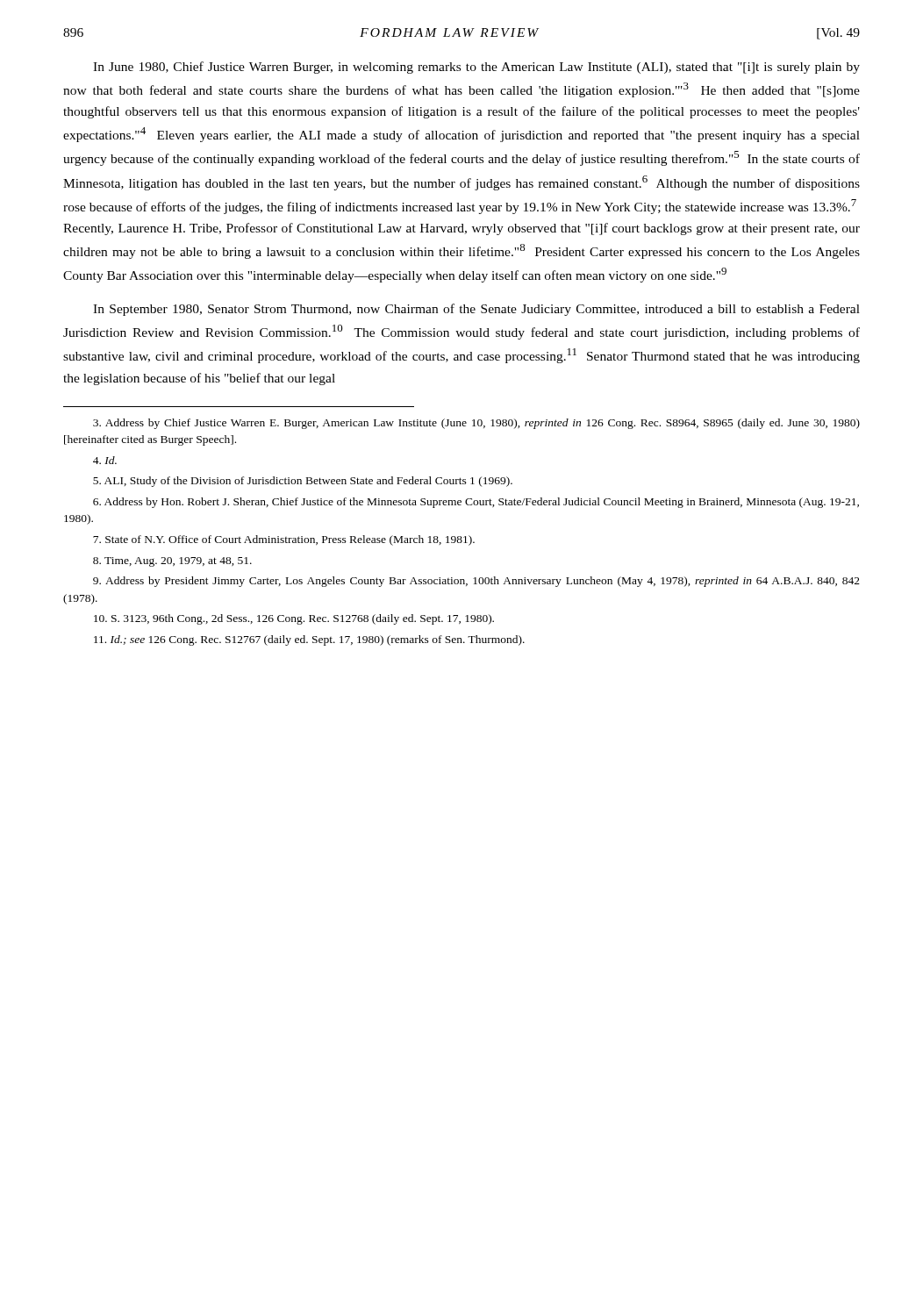Click on the region starting "Address by President Jimmy Carter, Los Angeles"
The image size is (923, 1316).
coord(462,589)
